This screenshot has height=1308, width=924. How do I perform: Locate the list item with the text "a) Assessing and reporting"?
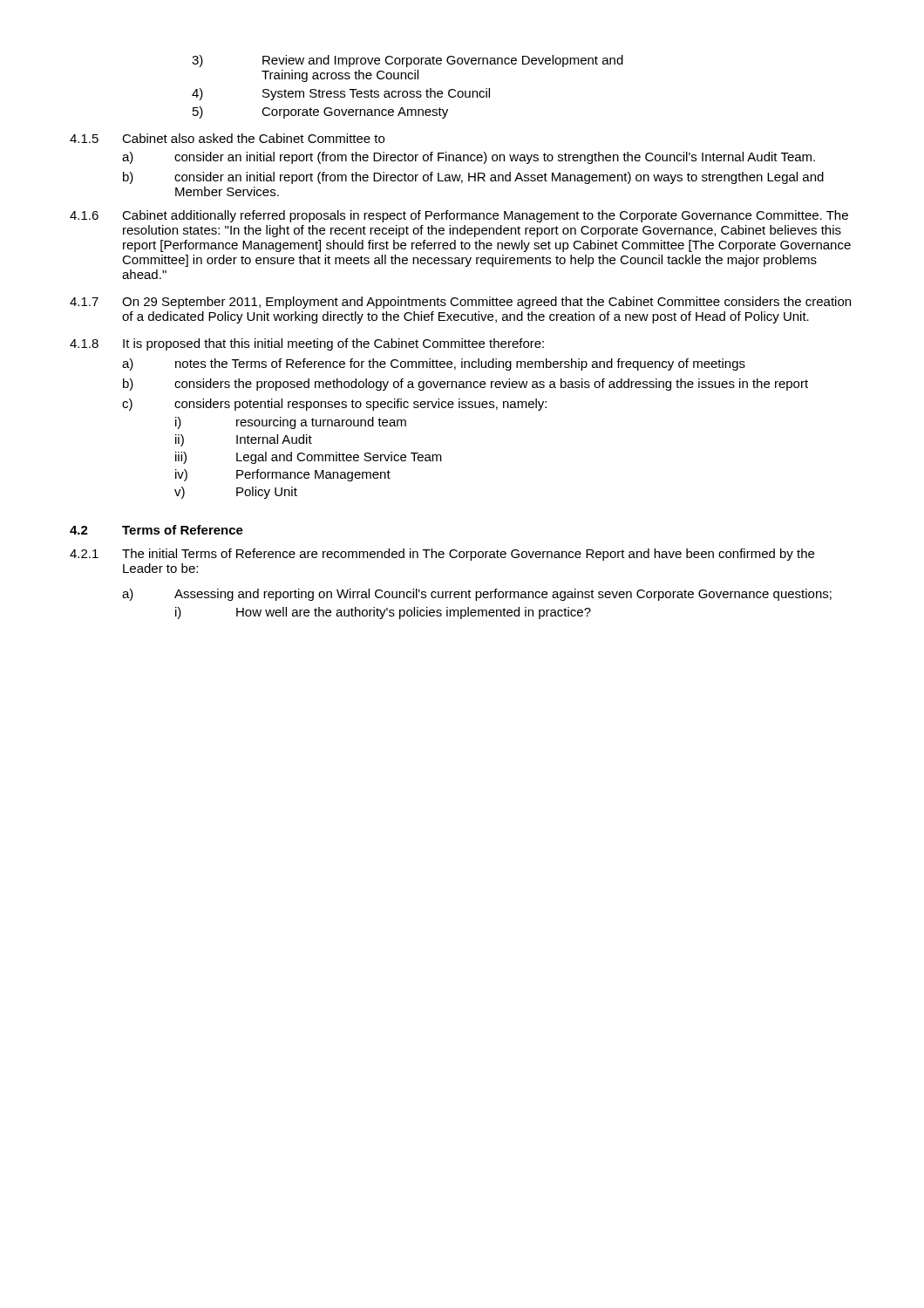pyautogui.click(x=488, y=604)
